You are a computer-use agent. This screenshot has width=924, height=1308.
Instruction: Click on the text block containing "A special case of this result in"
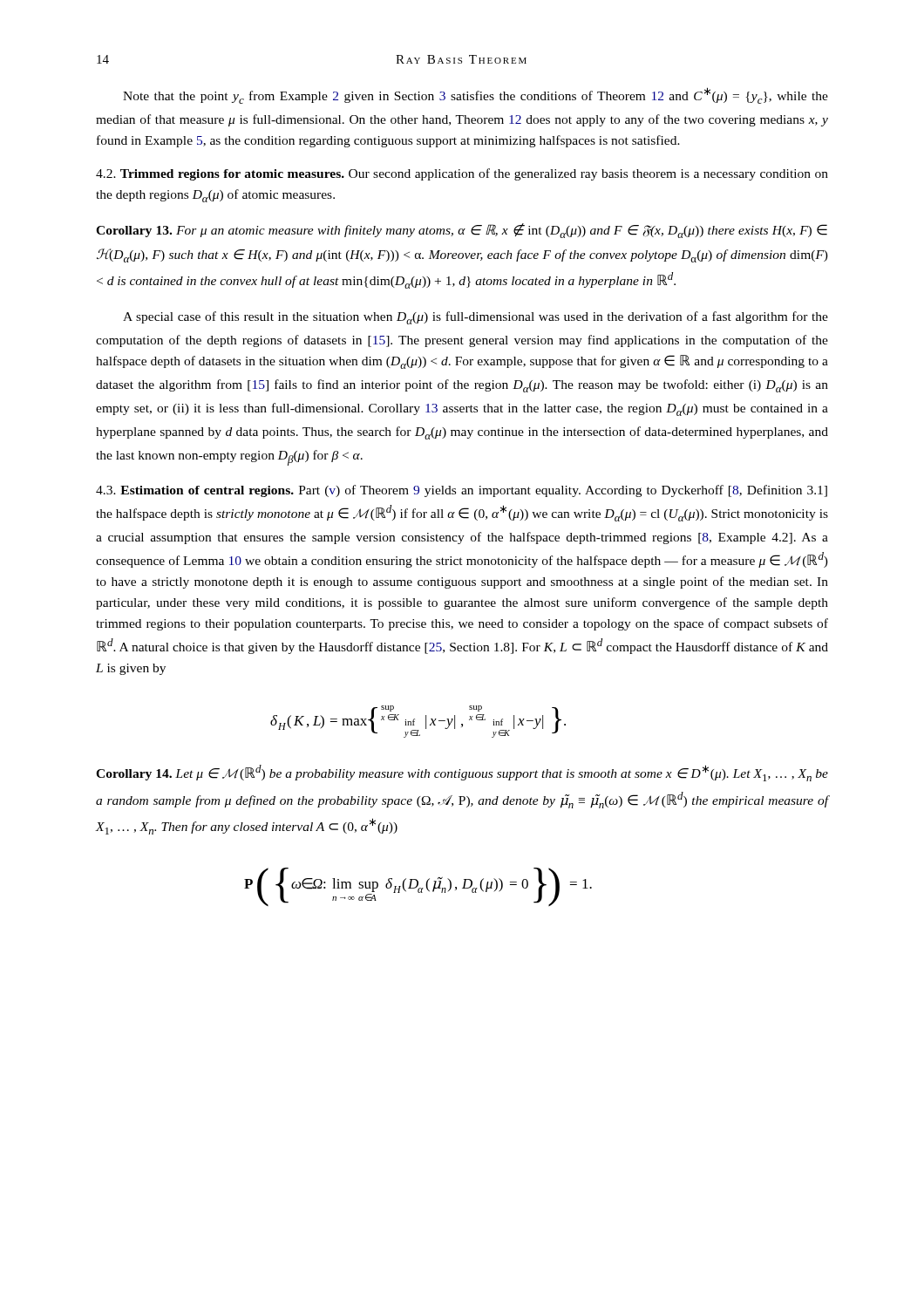(x=462, y=387)
